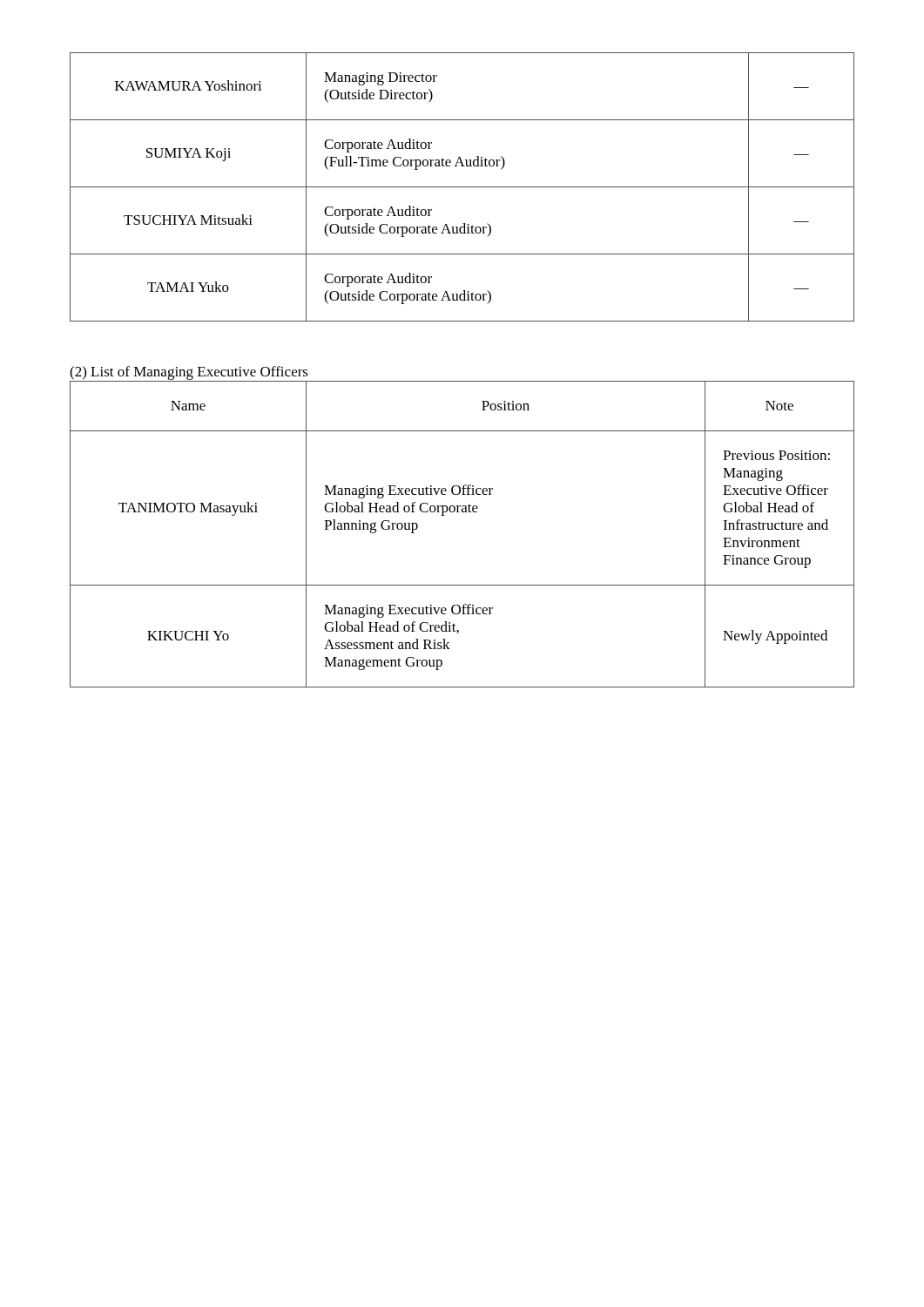This screenshot has height=1307, width=924.
Task: Locate the section header that opens with "(2) List of Managing Executive"
Action: coord(189,372)
